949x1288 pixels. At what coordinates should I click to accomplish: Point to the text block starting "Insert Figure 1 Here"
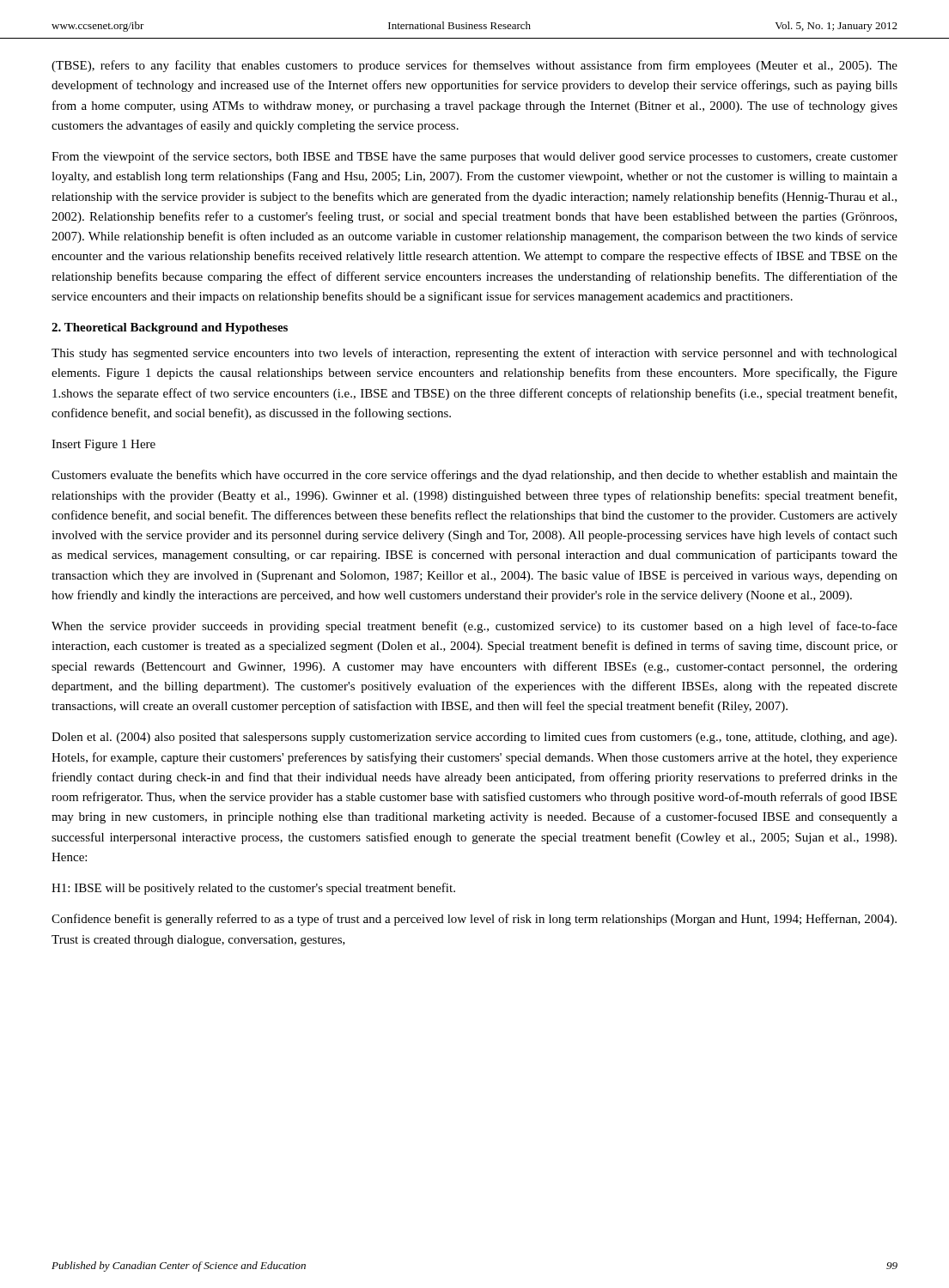pyautogui.click(x=104, y=444)
